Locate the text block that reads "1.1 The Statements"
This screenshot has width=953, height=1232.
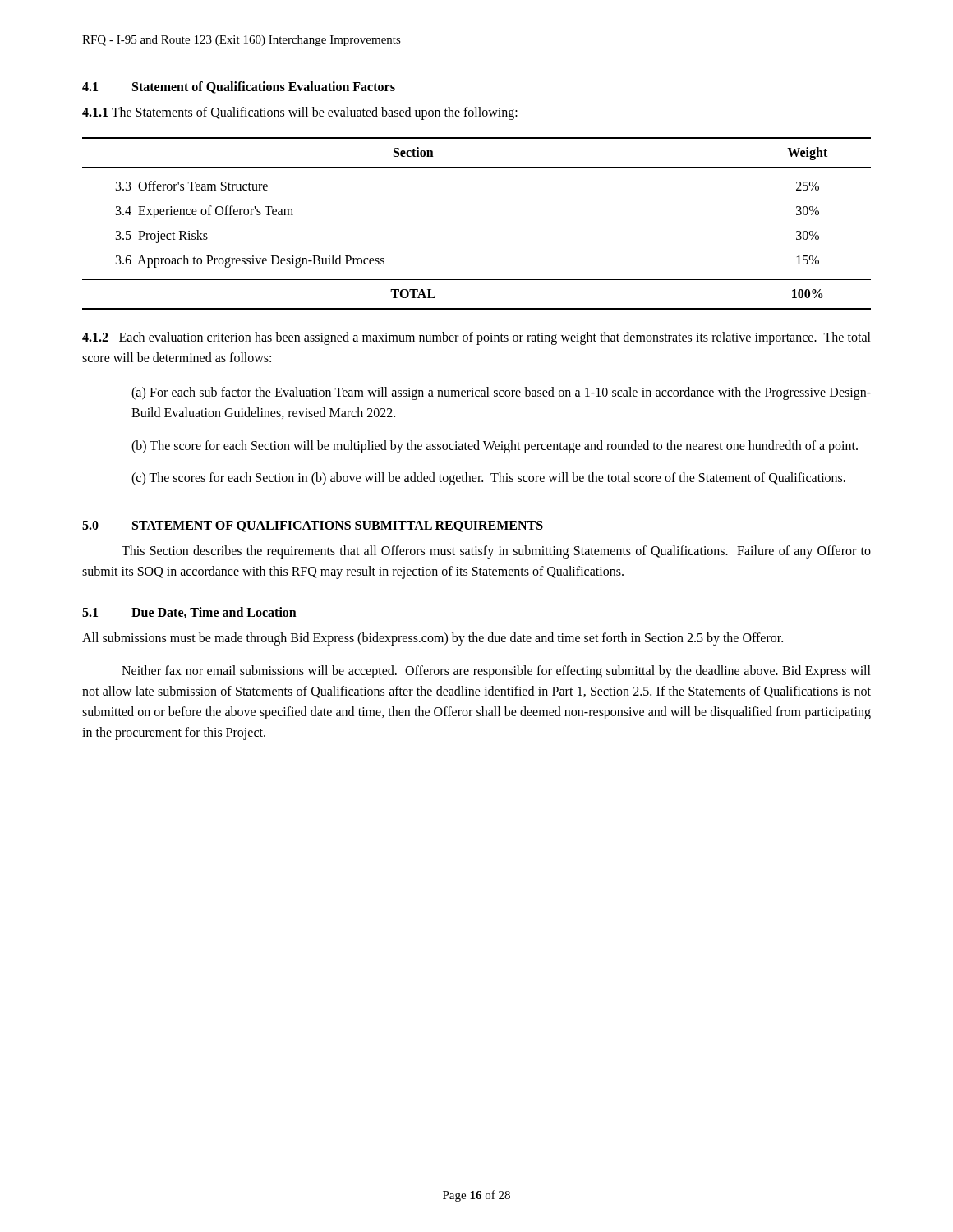(300, 112)
